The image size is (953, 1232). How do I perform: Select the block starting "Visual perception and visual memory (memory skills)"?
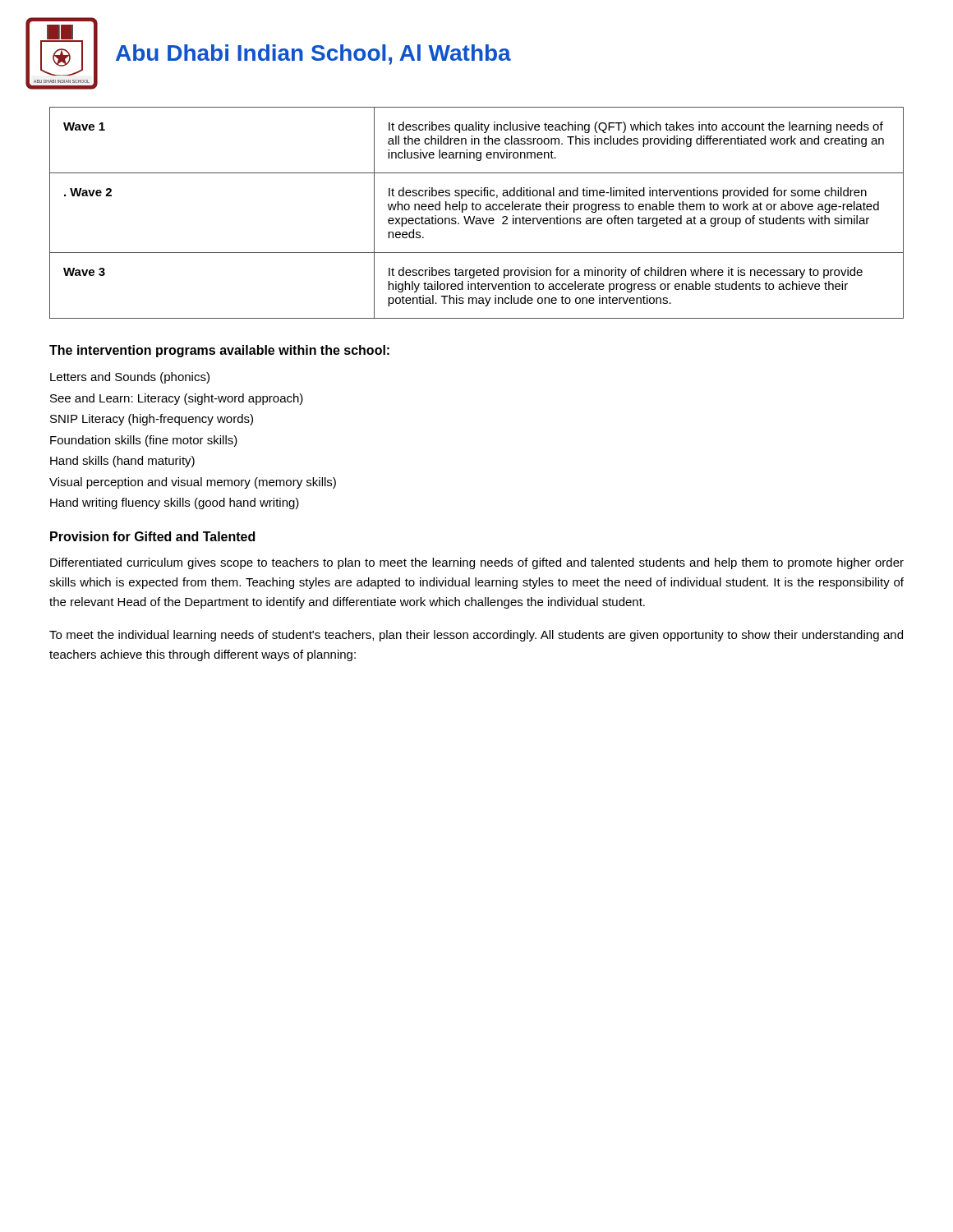point(193,481)
